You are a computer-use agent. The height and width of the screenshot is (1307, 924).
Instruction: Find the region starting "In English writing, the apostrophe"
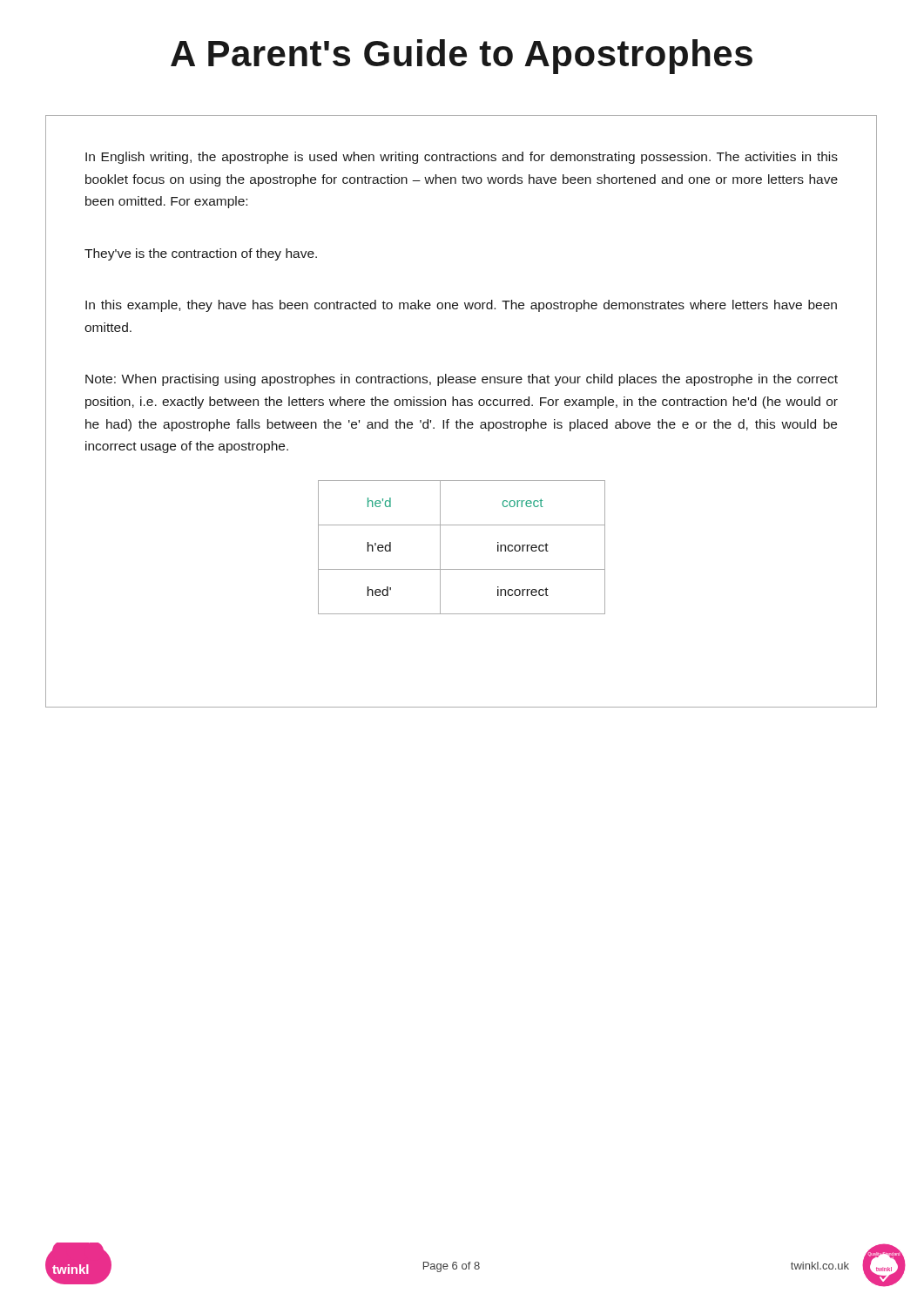[x=461, y=179]
